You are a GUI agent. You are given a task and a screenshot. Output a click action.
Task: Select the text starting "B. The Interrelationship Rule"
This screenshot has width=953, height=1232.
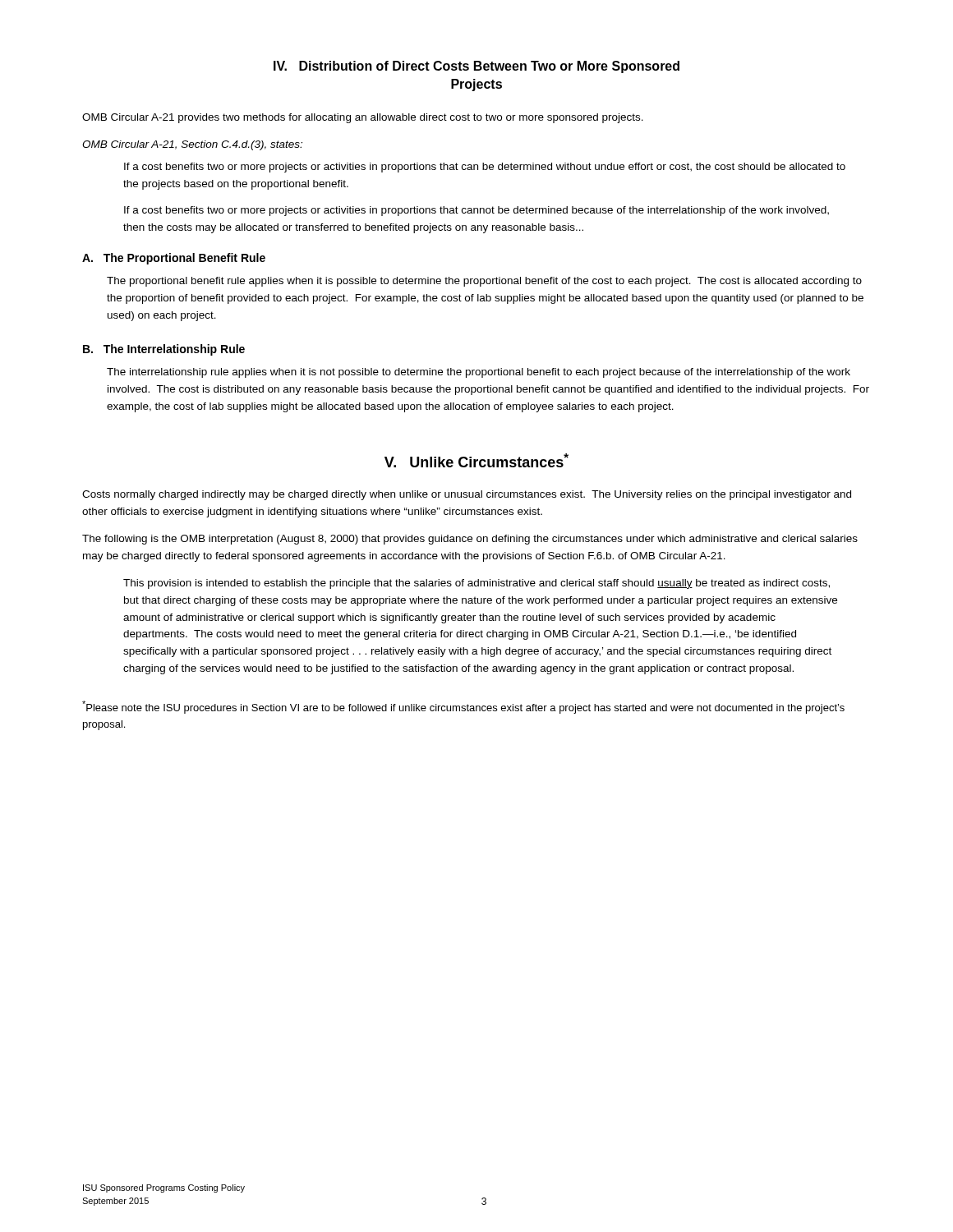click(164, 349)
